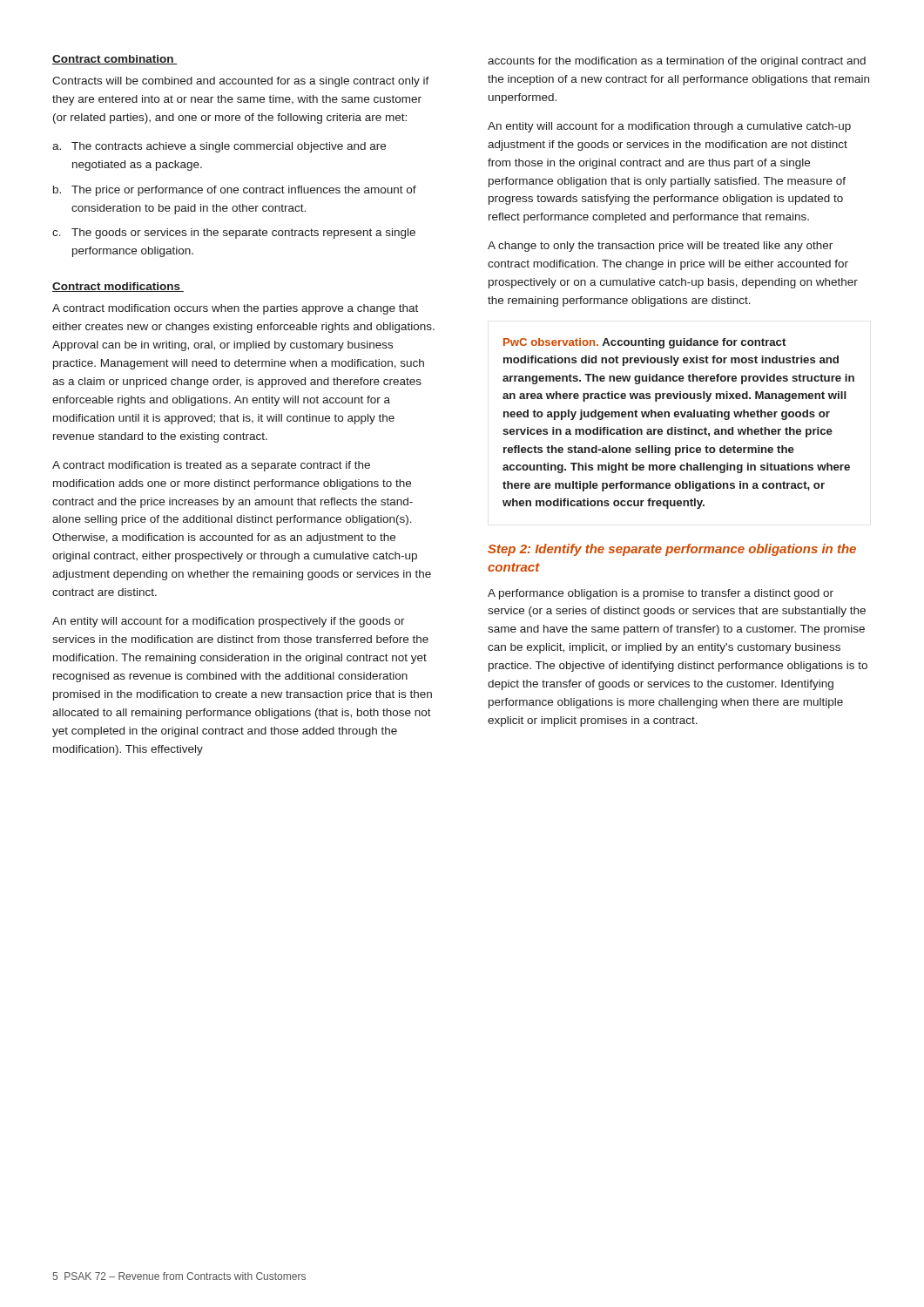Where is the passage that starts "Contracts will be combined and accounted"?
This screenshot has height=1307, width=924.
click(240, 99)
